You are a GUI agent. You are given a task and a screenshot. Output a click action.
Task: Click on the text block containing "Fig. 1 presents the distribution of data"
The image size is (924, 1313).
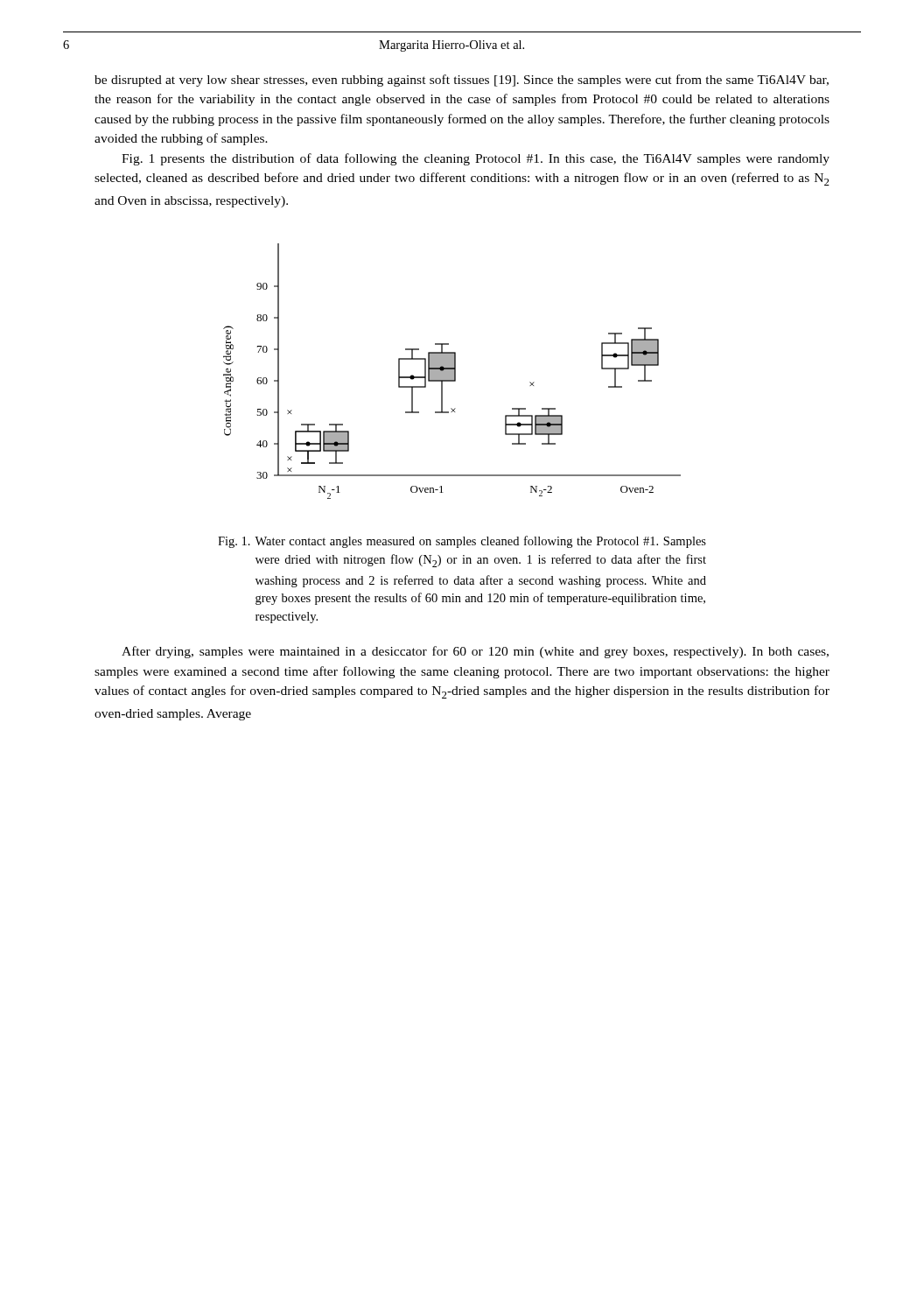(462, 180)
